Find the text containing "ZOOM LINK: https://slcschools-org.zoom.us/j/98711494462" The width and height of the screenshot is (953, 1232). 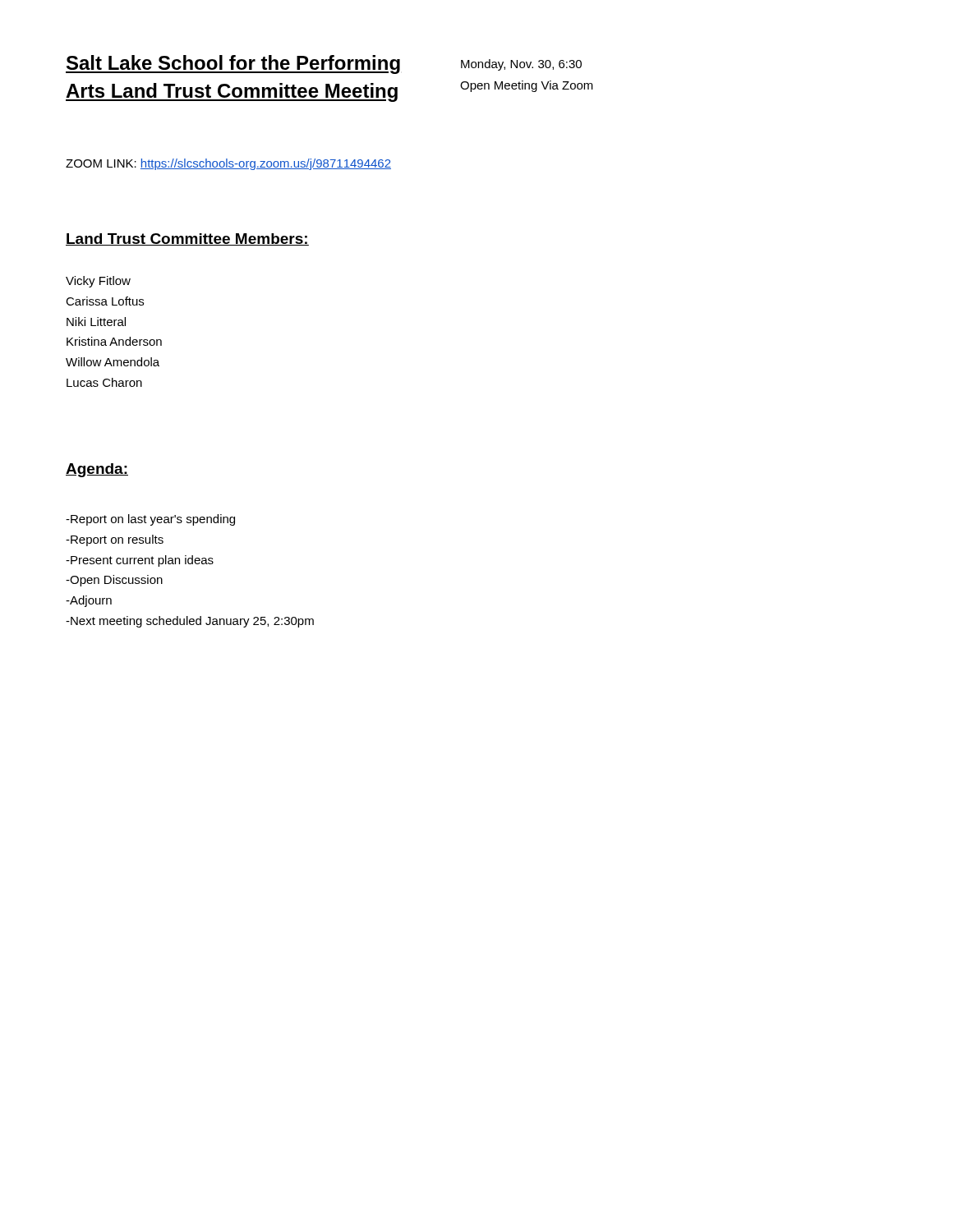[228, 163]
